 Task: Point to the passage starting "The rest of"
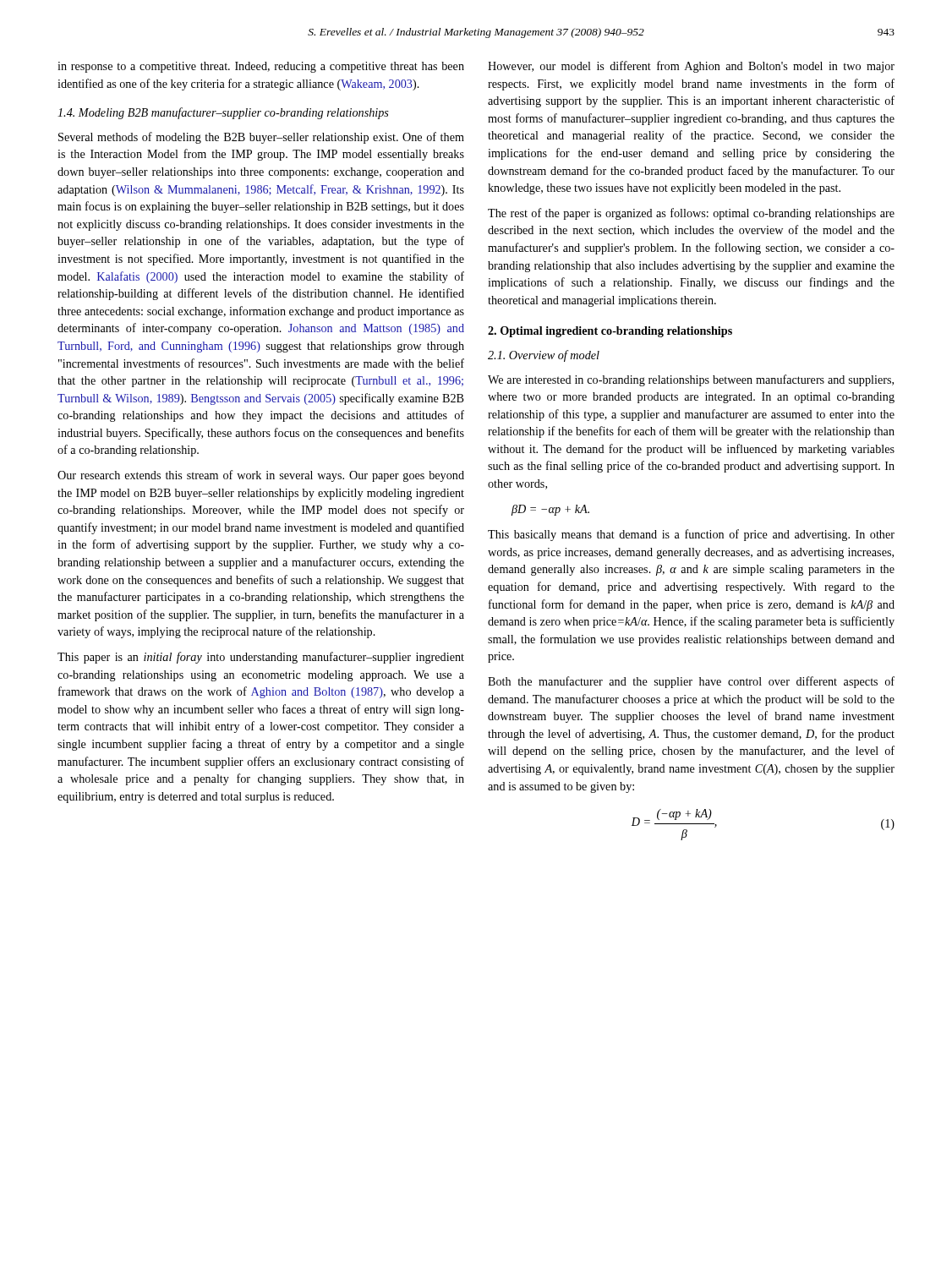[x=691, y=257]
